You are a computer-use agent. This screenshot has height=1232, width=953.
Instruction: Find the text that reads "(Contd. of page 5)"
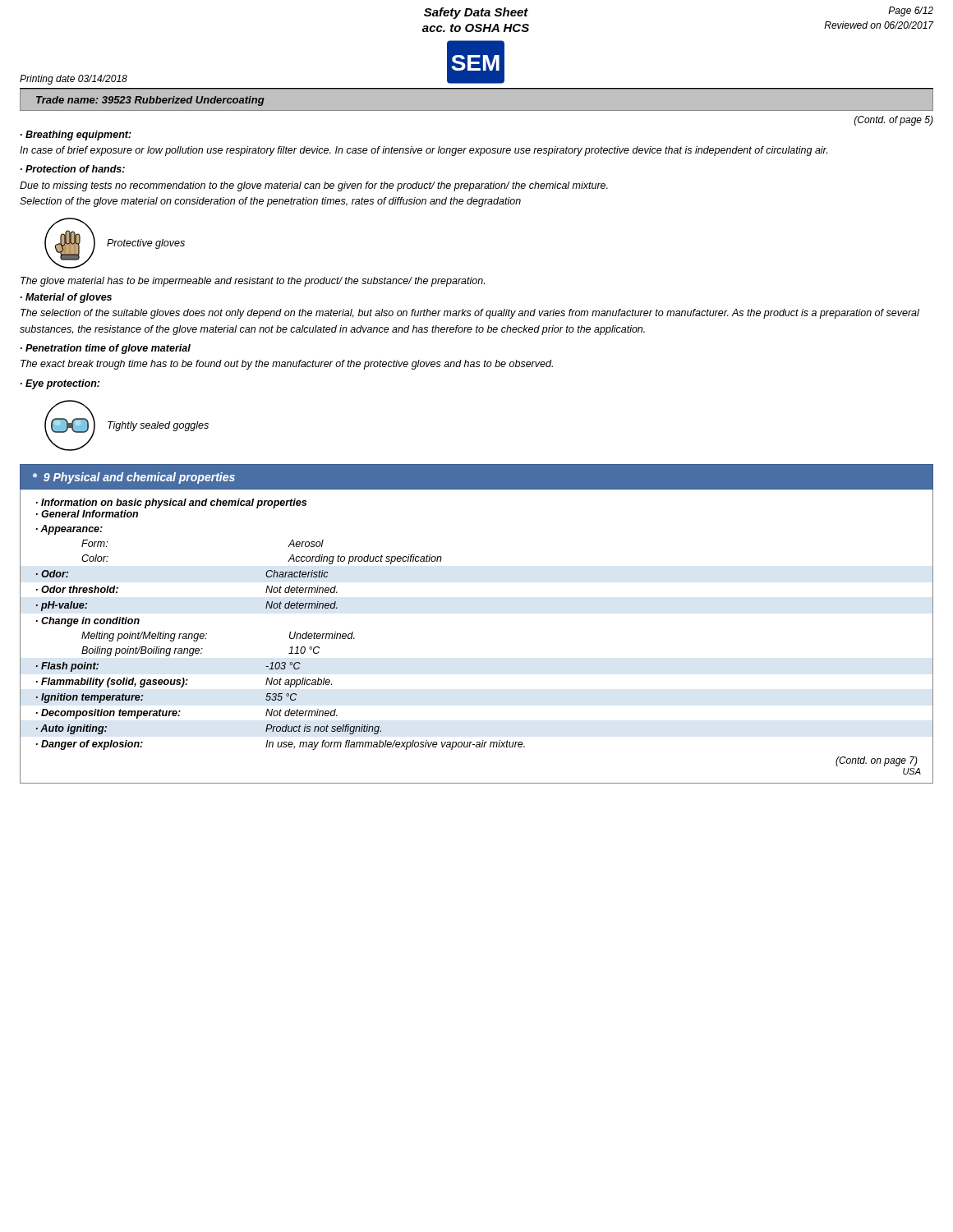click(894, 120)
